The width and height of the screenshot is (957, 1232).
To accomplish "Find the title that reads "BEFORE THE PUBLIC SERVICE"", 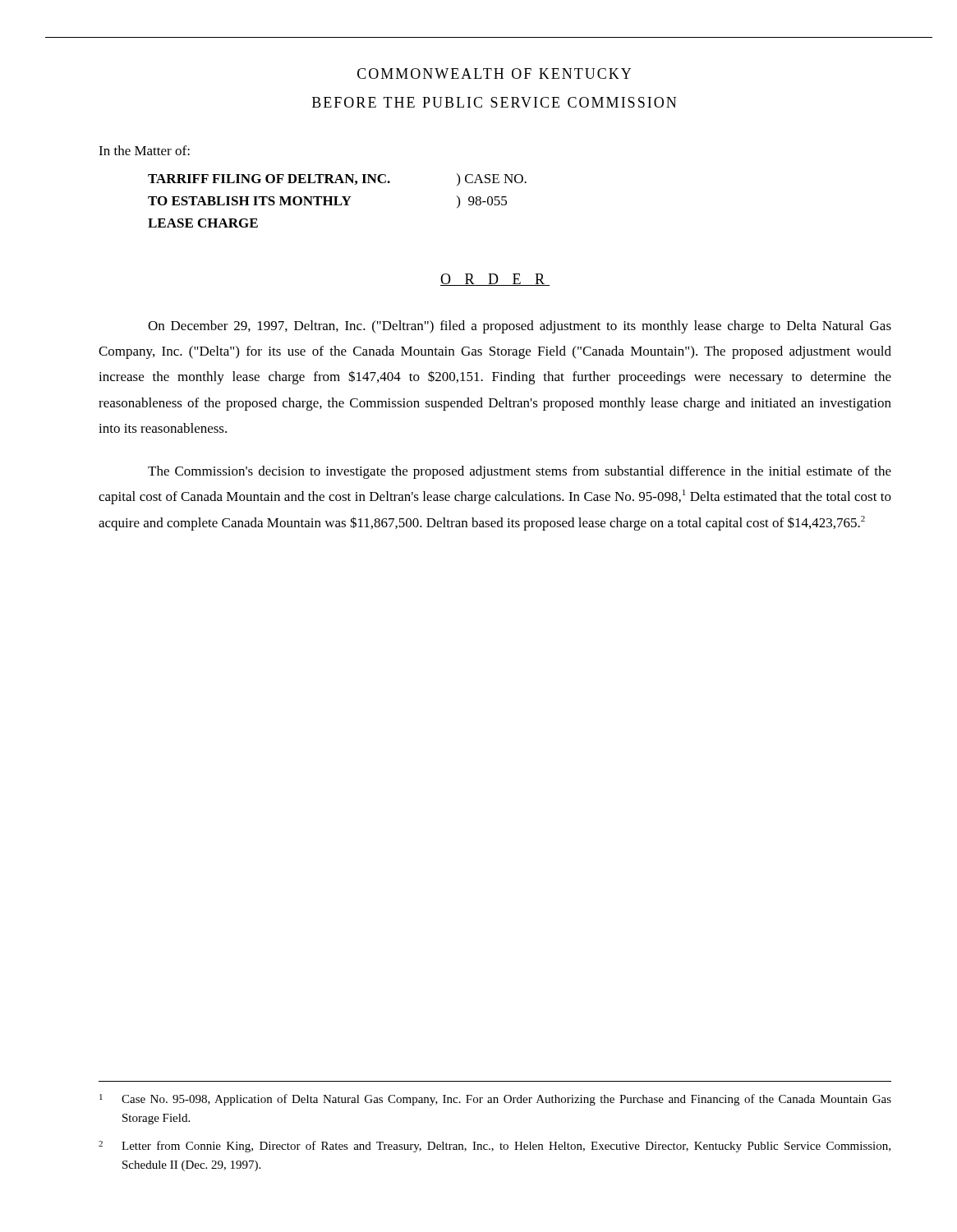I will 495,103.
